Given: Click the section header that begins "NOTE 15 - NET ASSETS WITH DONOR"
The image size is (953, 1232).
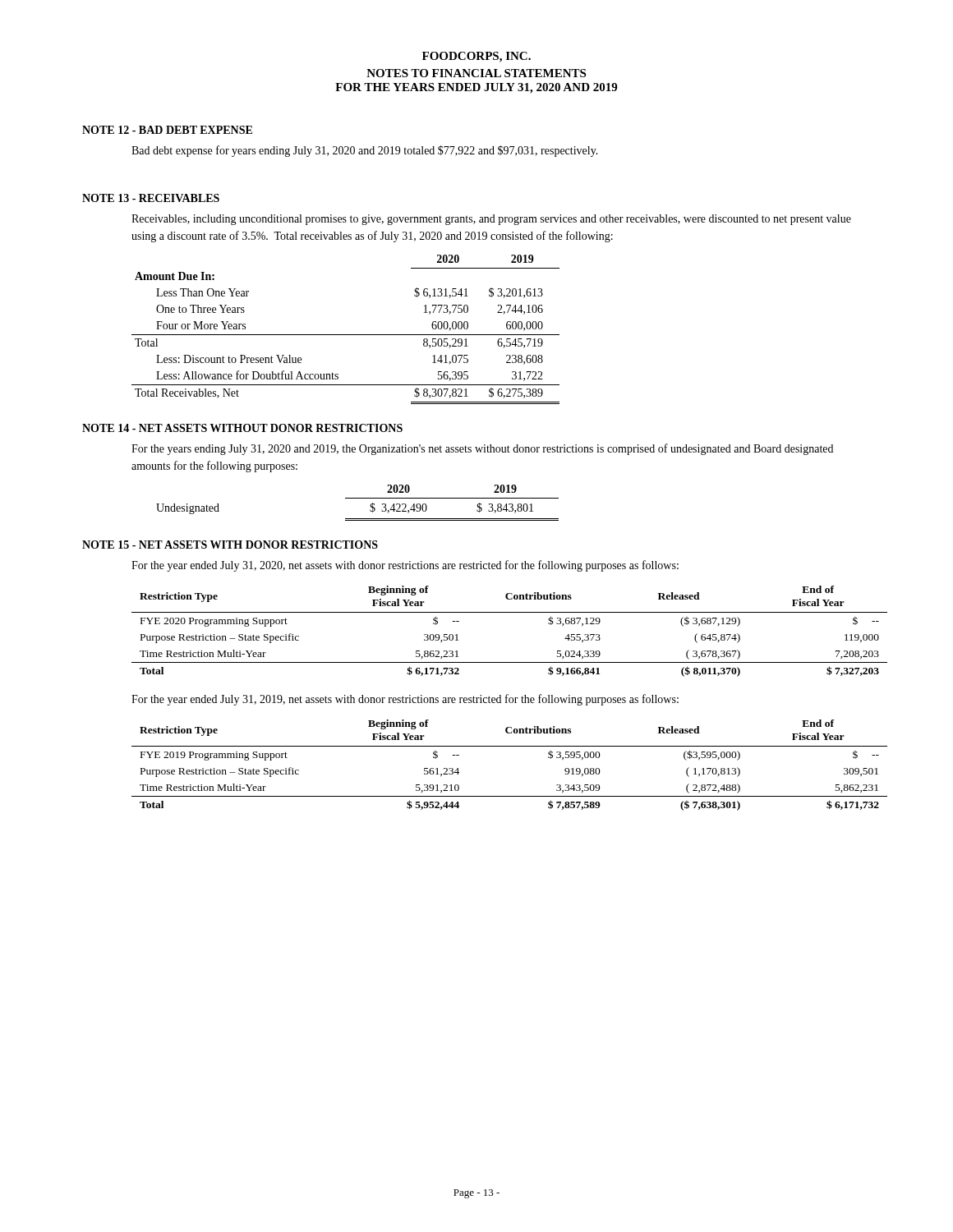Looking at the screenshot, I should pos(230,545).
